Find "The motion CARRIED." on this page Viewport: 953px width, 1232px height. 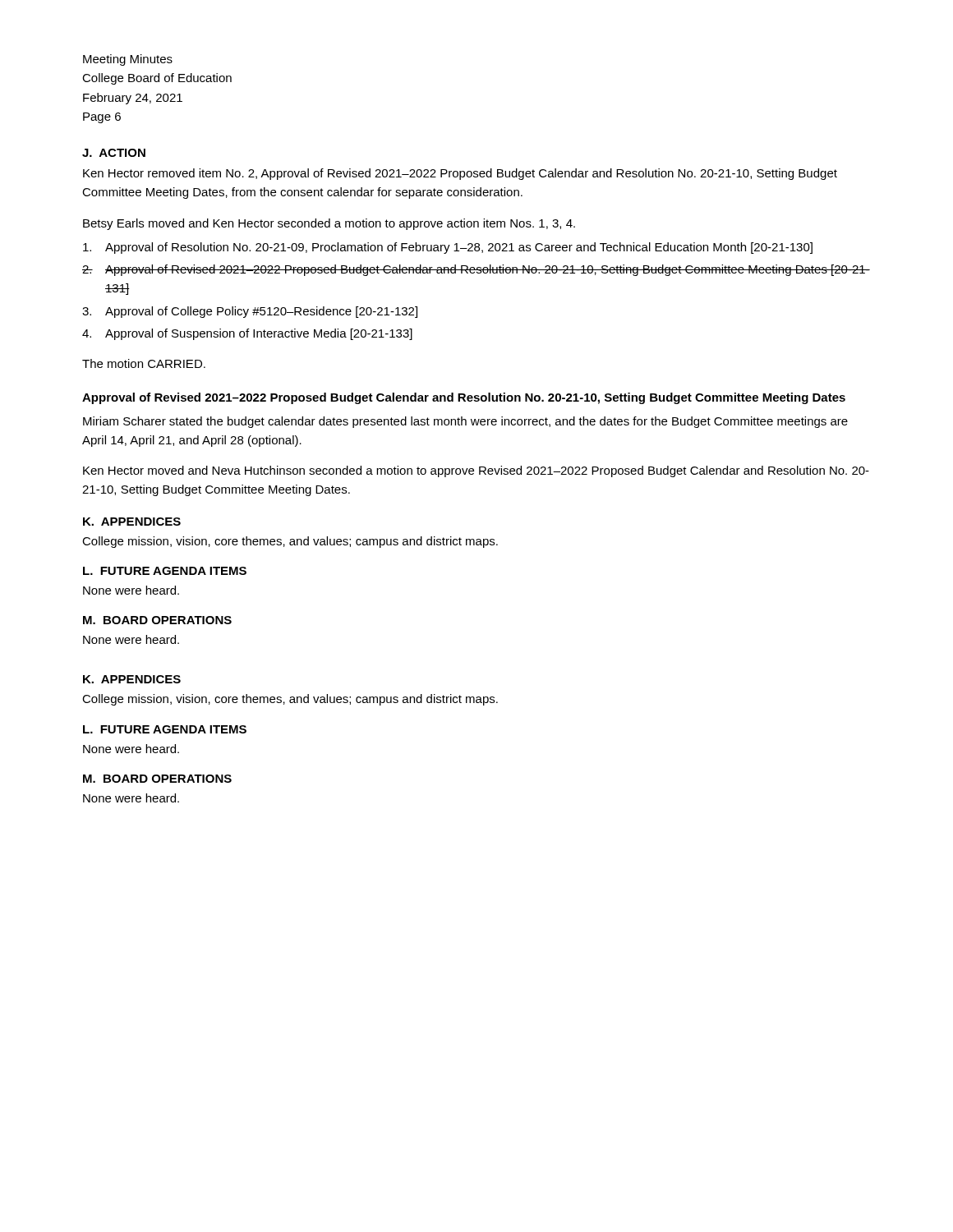click(x=144, y=363)
